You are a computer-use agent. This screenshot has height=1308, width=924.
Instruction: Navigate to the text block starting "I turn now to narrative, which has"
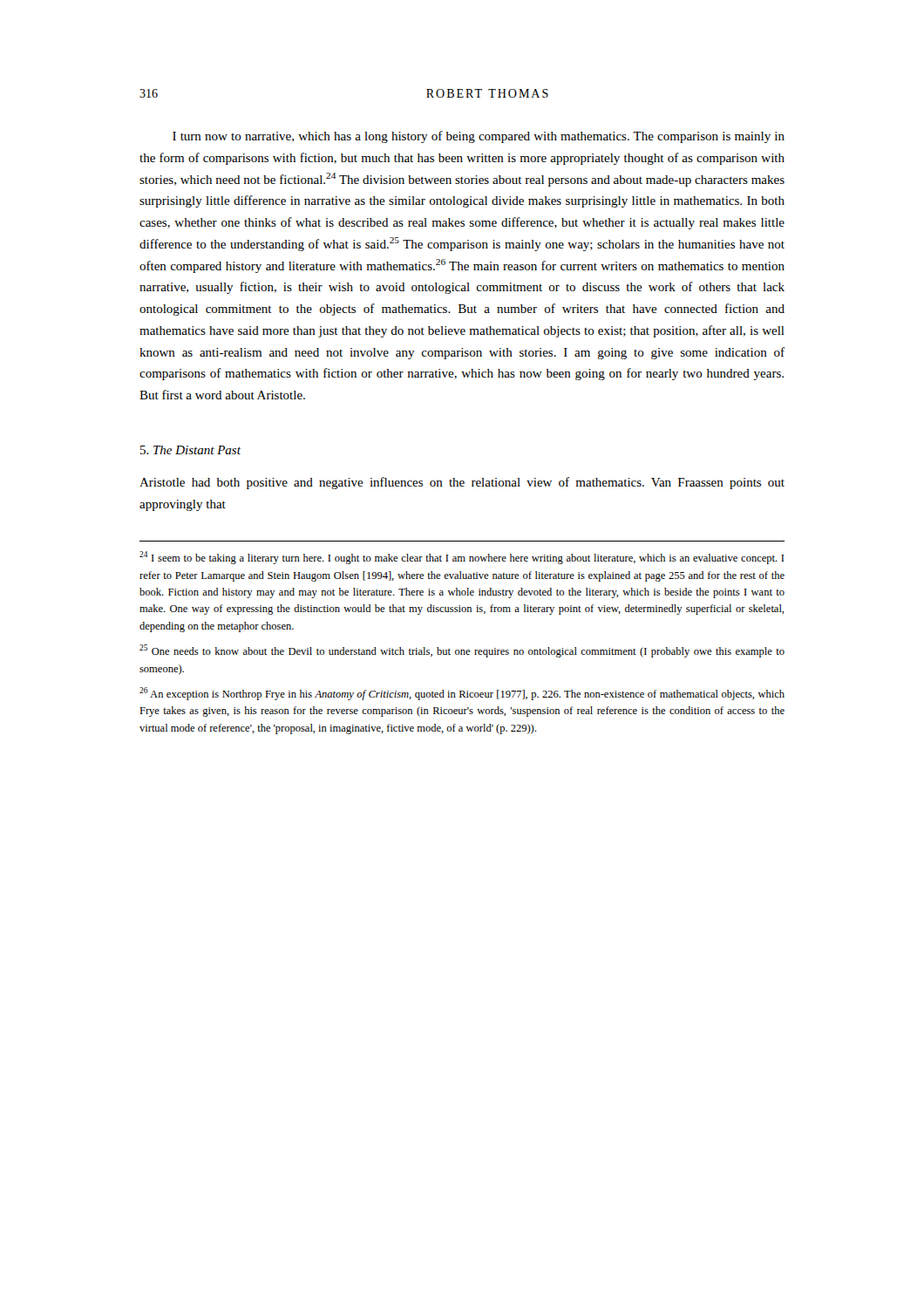tap(462, 266)
